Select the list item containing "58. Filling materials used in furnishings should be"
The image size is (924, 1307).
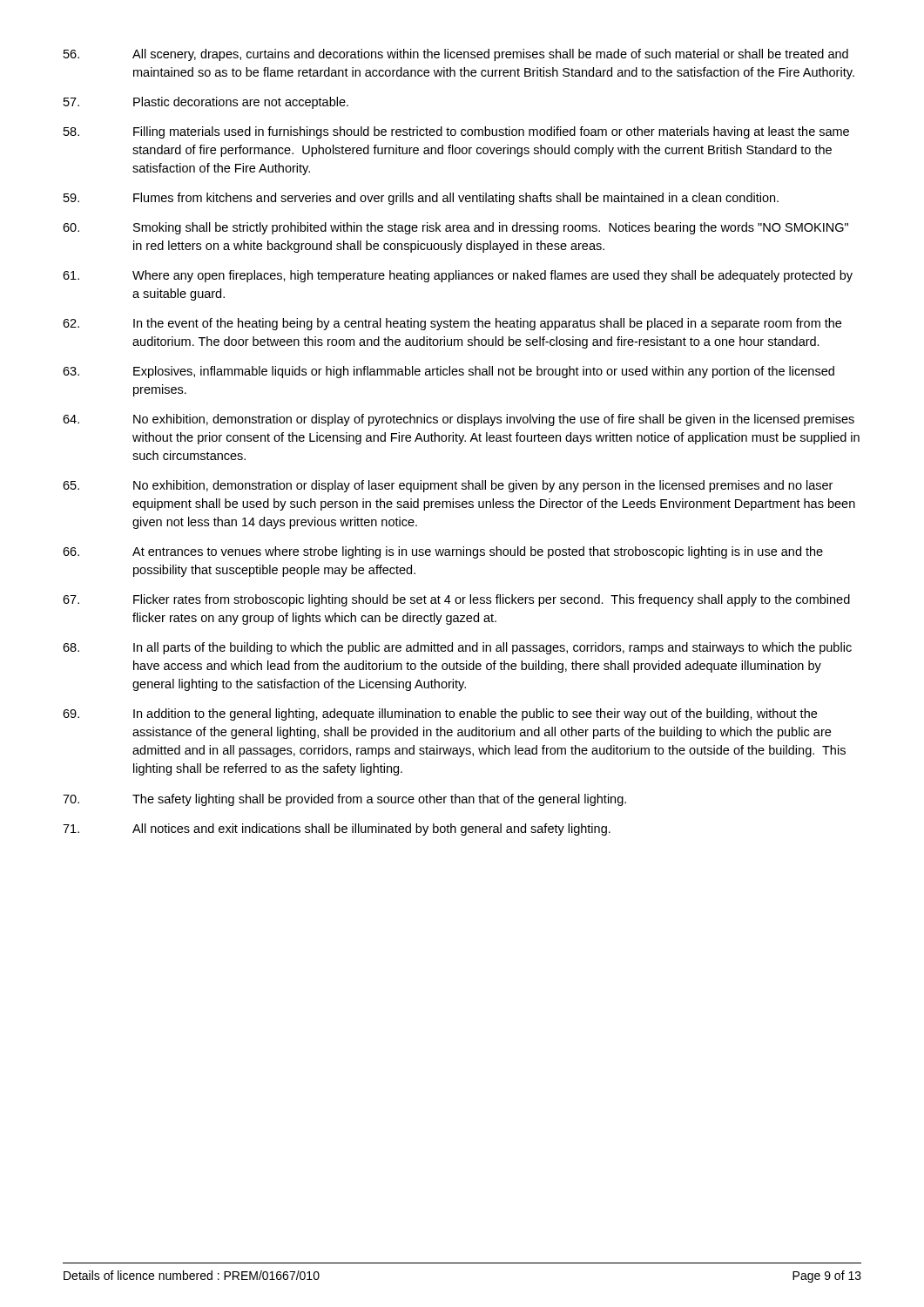click(462, 150)
